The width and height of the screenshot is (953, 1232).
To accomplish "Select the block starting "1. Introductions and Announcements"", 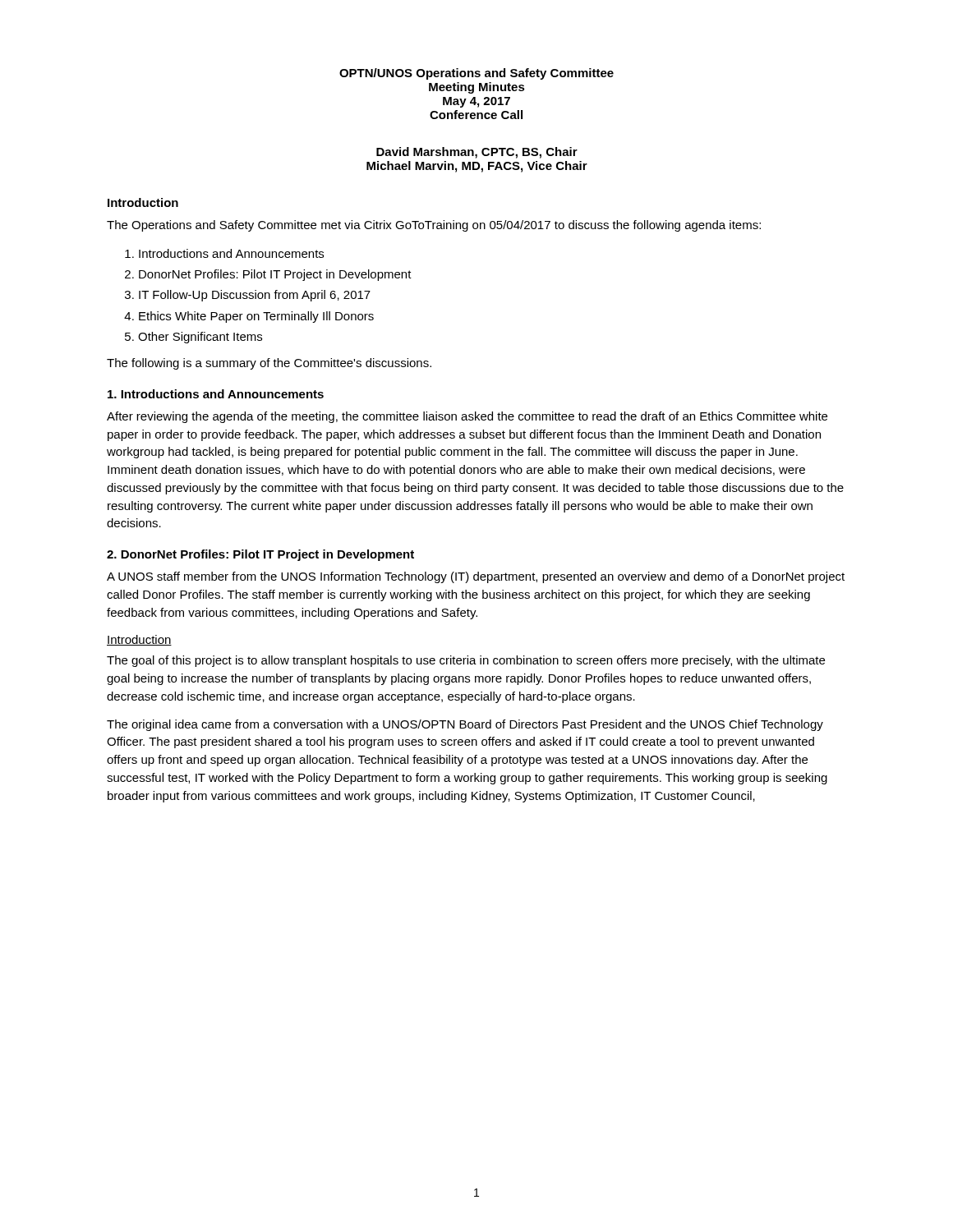I will point(215,394).
